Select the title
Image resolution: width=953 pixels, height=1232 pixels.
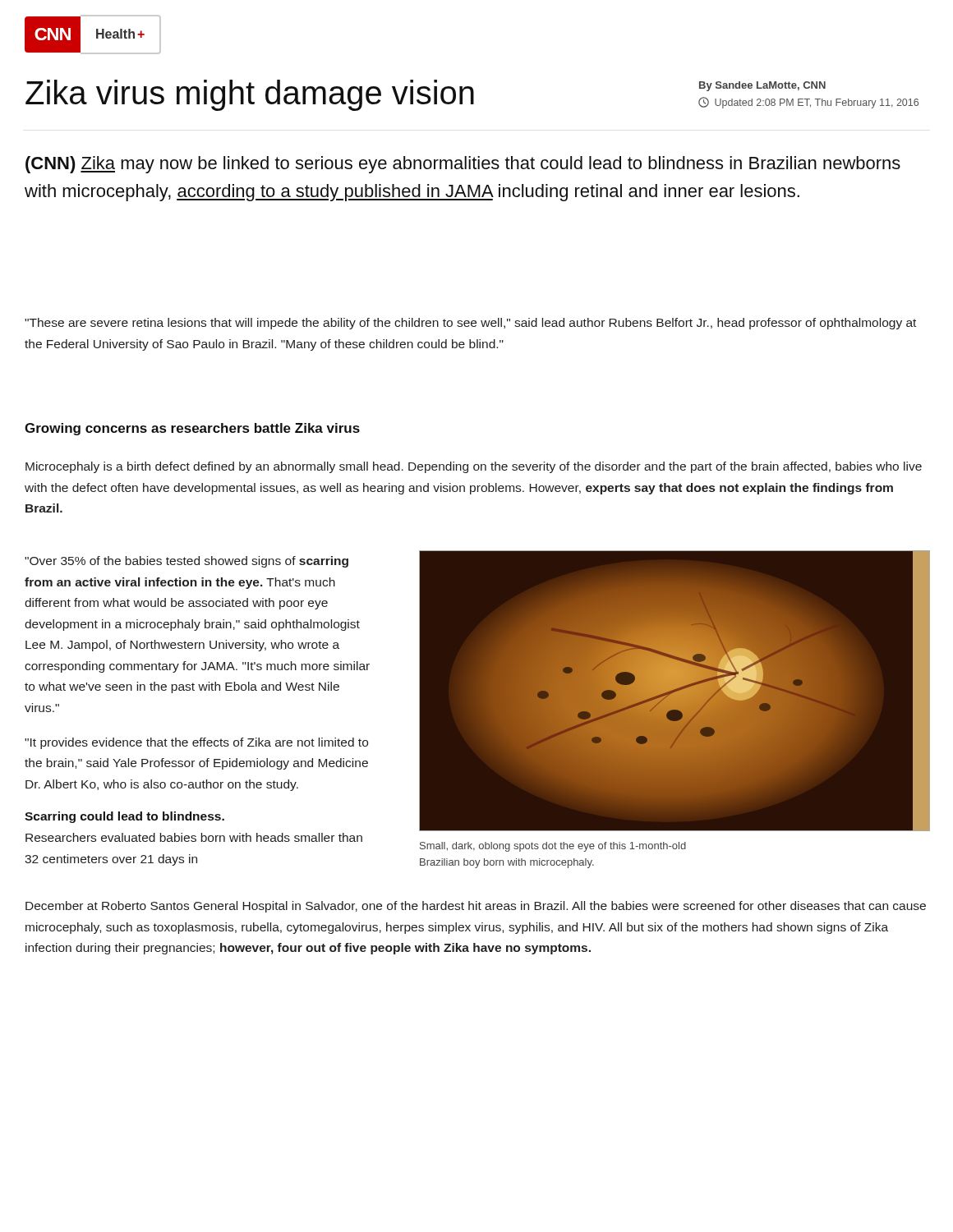point(250,93)
